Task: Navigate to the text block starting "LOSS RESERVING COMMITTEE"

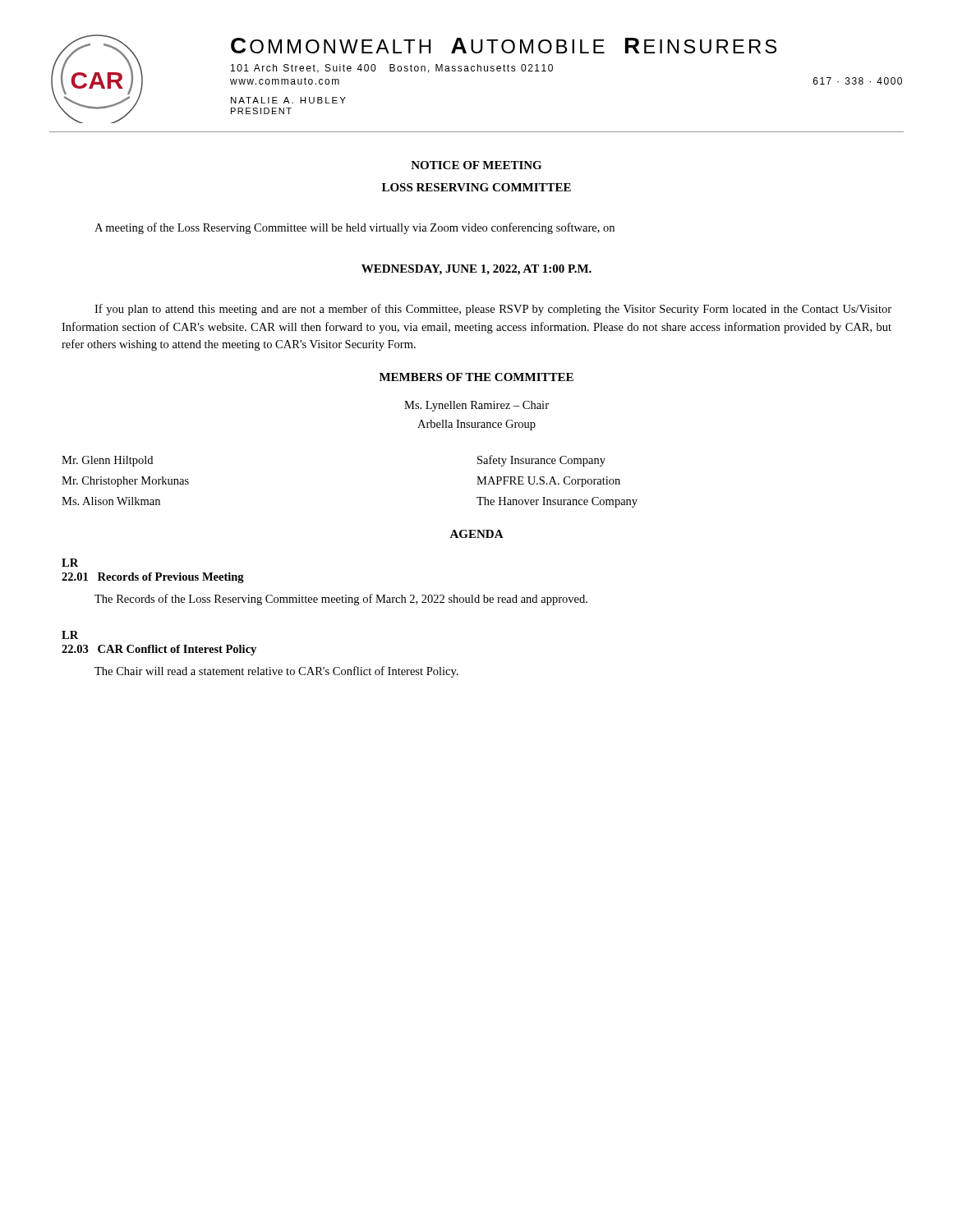Action: [476, 187]
